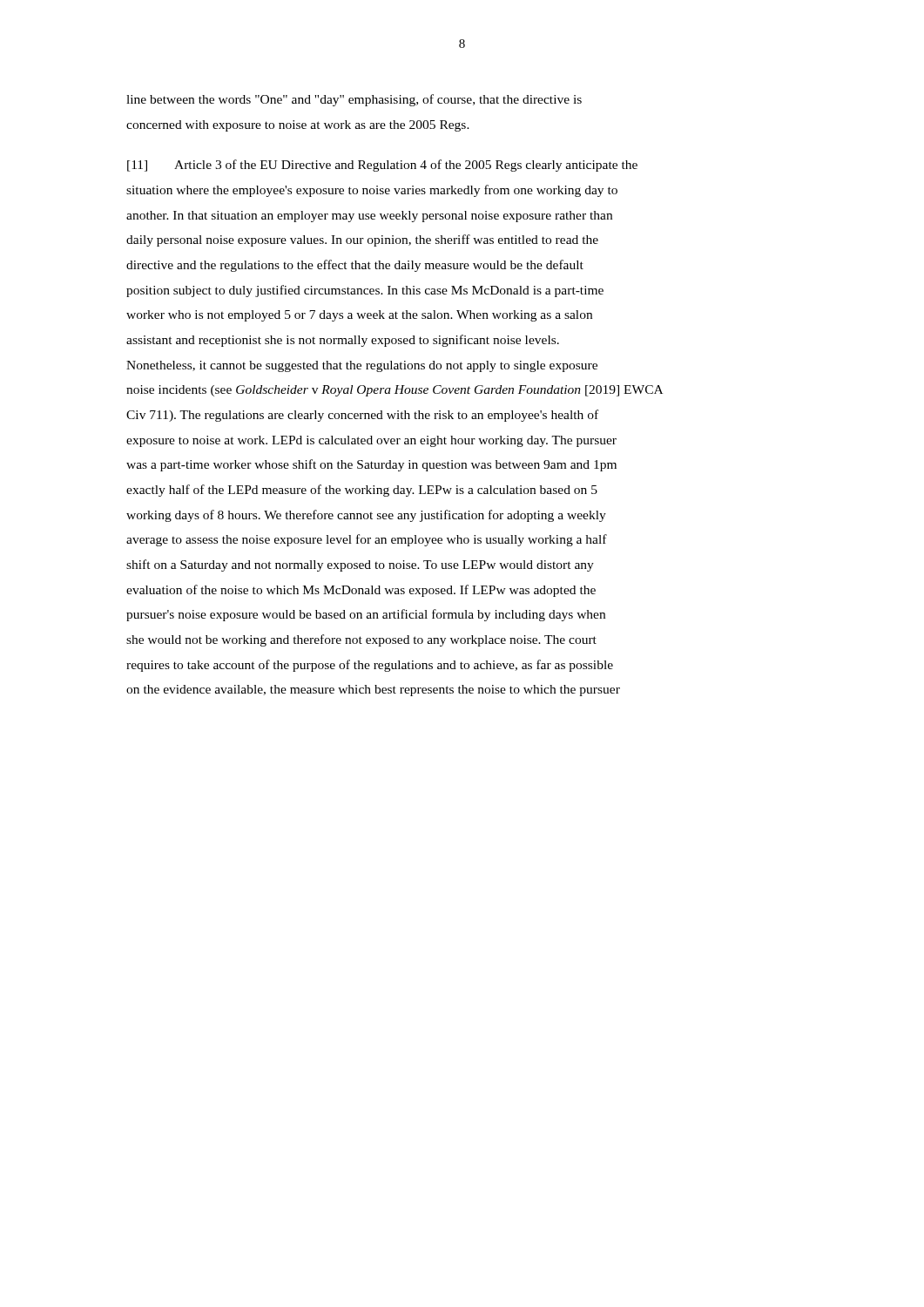Click on the element starting "[11]Article 3 of the EU Directive and Regulation"

tap(462, 428)
